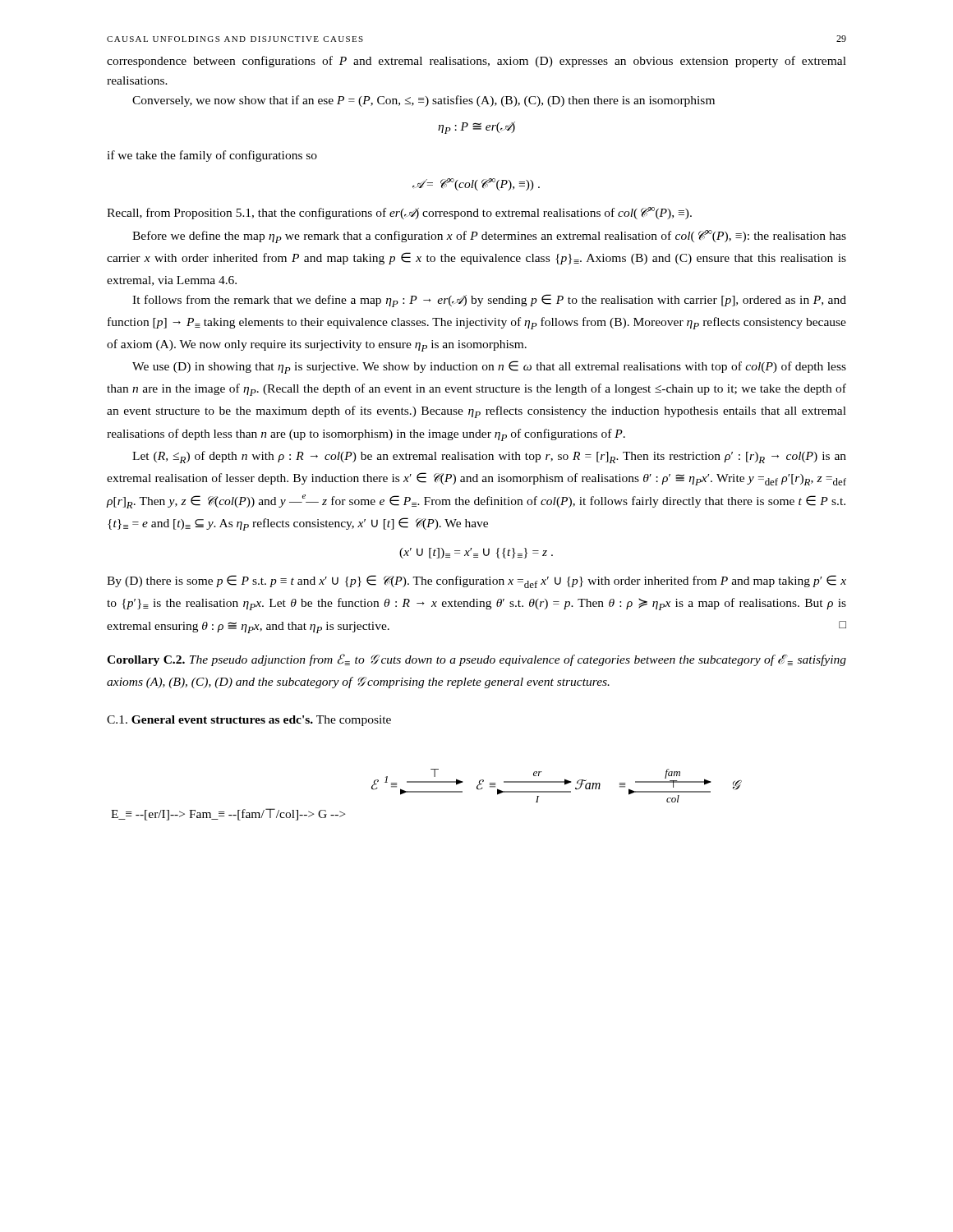This screenshot has width=953, height=1232.
Task: Select the formula containing "𝒜 = 𝒞∞(col(𝒞∞(P), ≡)) ."
Action: tap(476, 182)
